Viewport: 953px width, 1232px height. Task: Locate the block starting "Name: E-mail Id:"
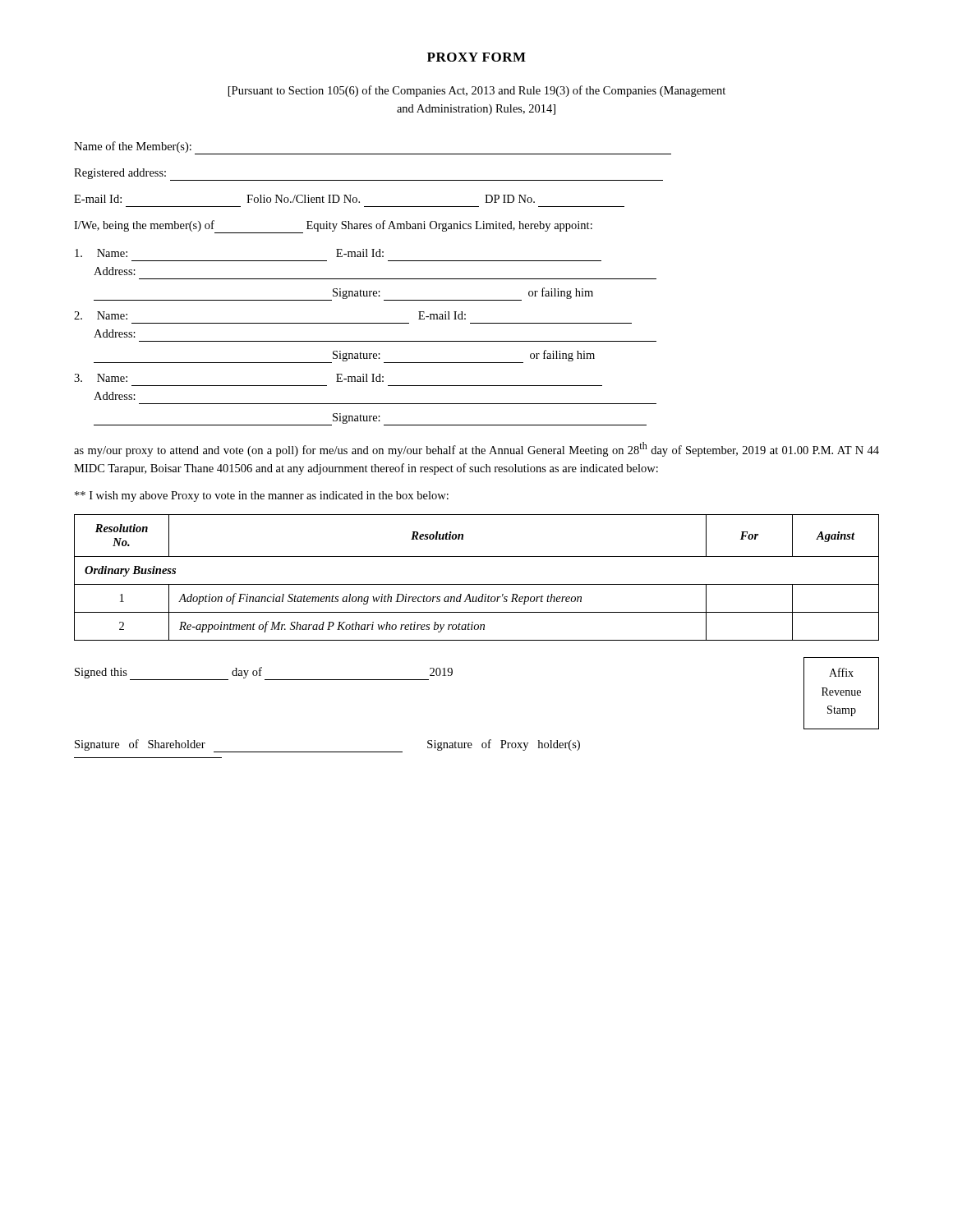click(476, 273)
